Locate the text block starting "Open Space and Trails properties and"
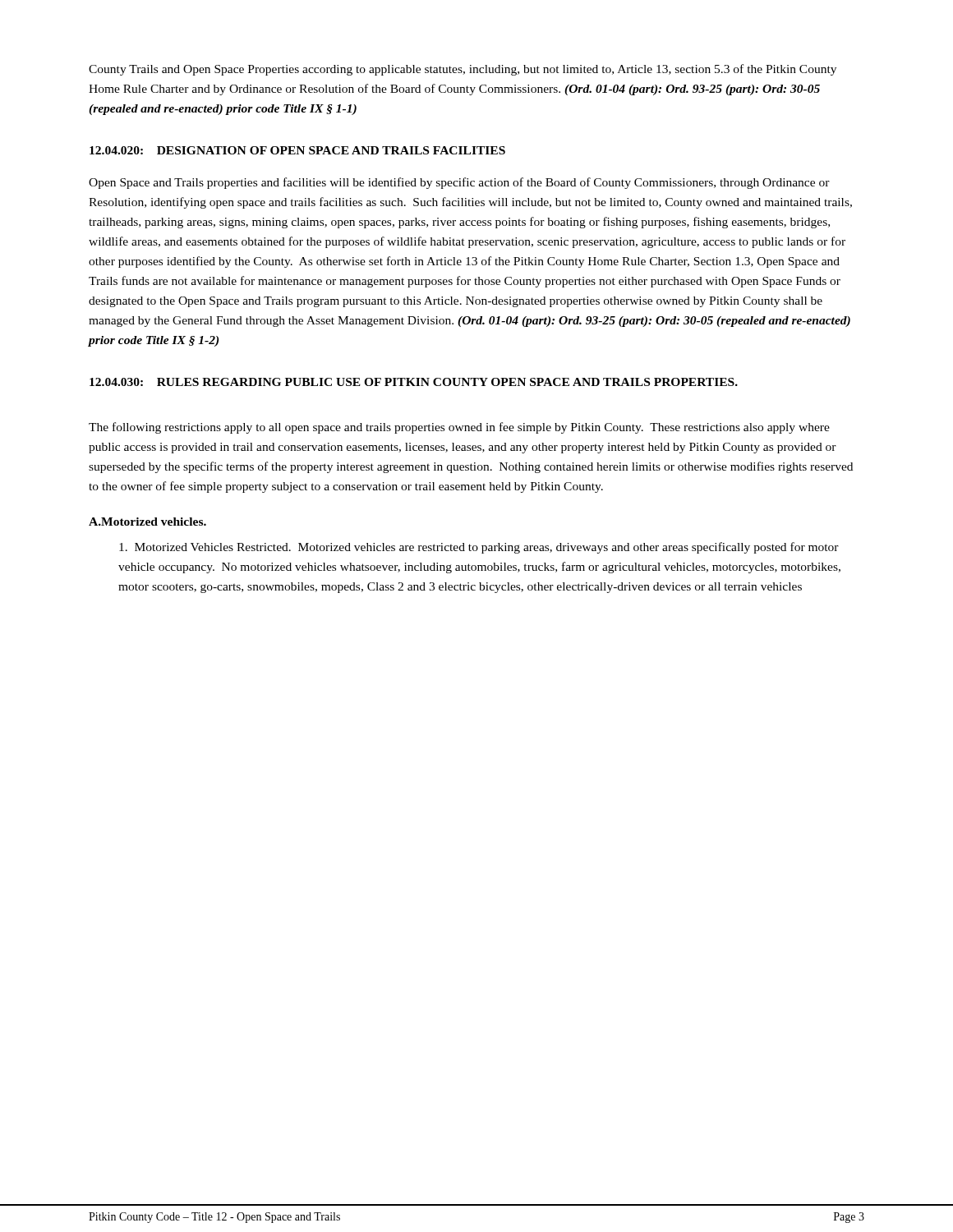The height and width of the screenshot is (1232, 953). [471, 261]
